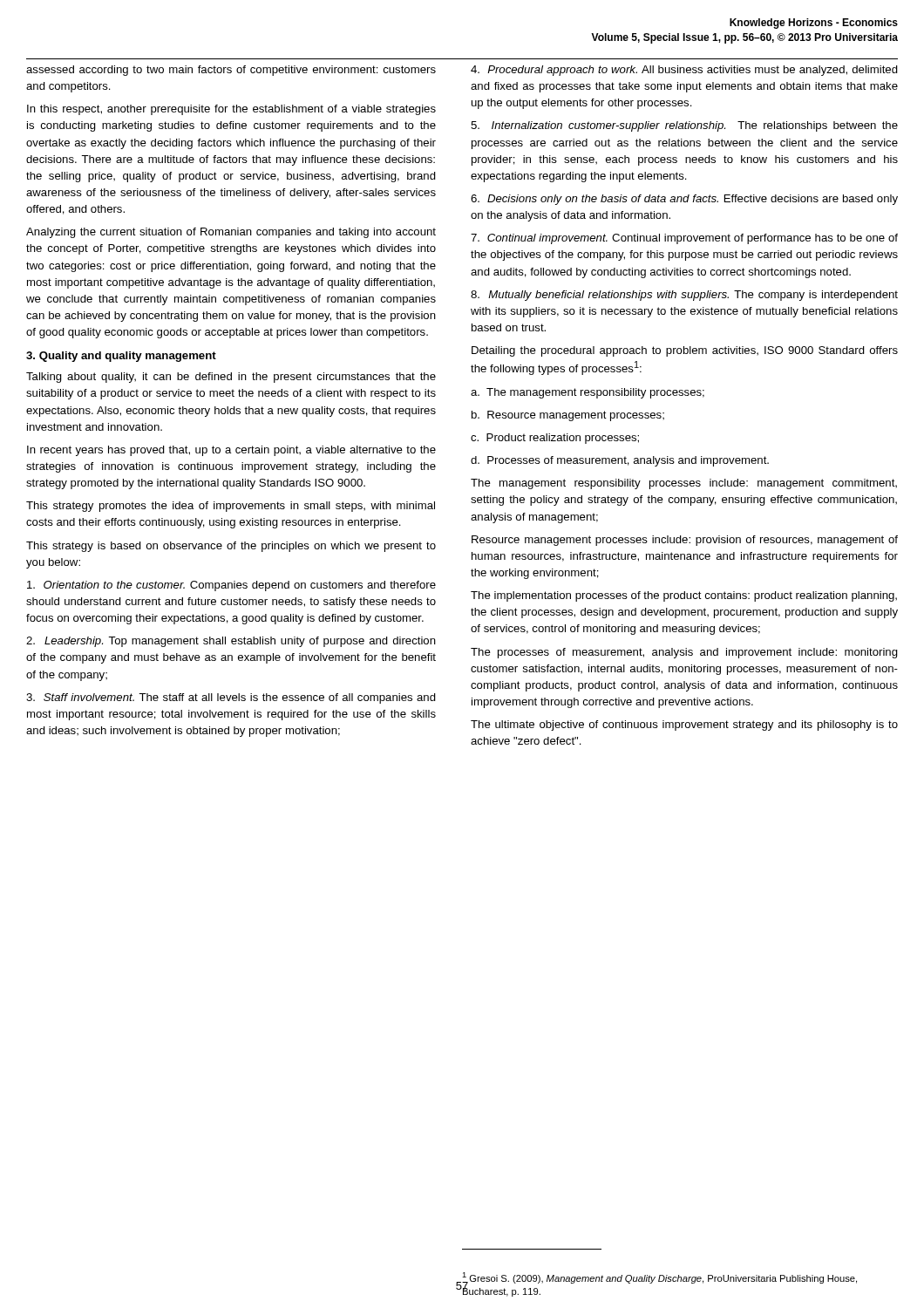Viewport: 924px width, 1308px height.
Task: Find the passage starting "5. Internalization customer-supplier relationship. The relationships"
Action: [x=684, y=151]
